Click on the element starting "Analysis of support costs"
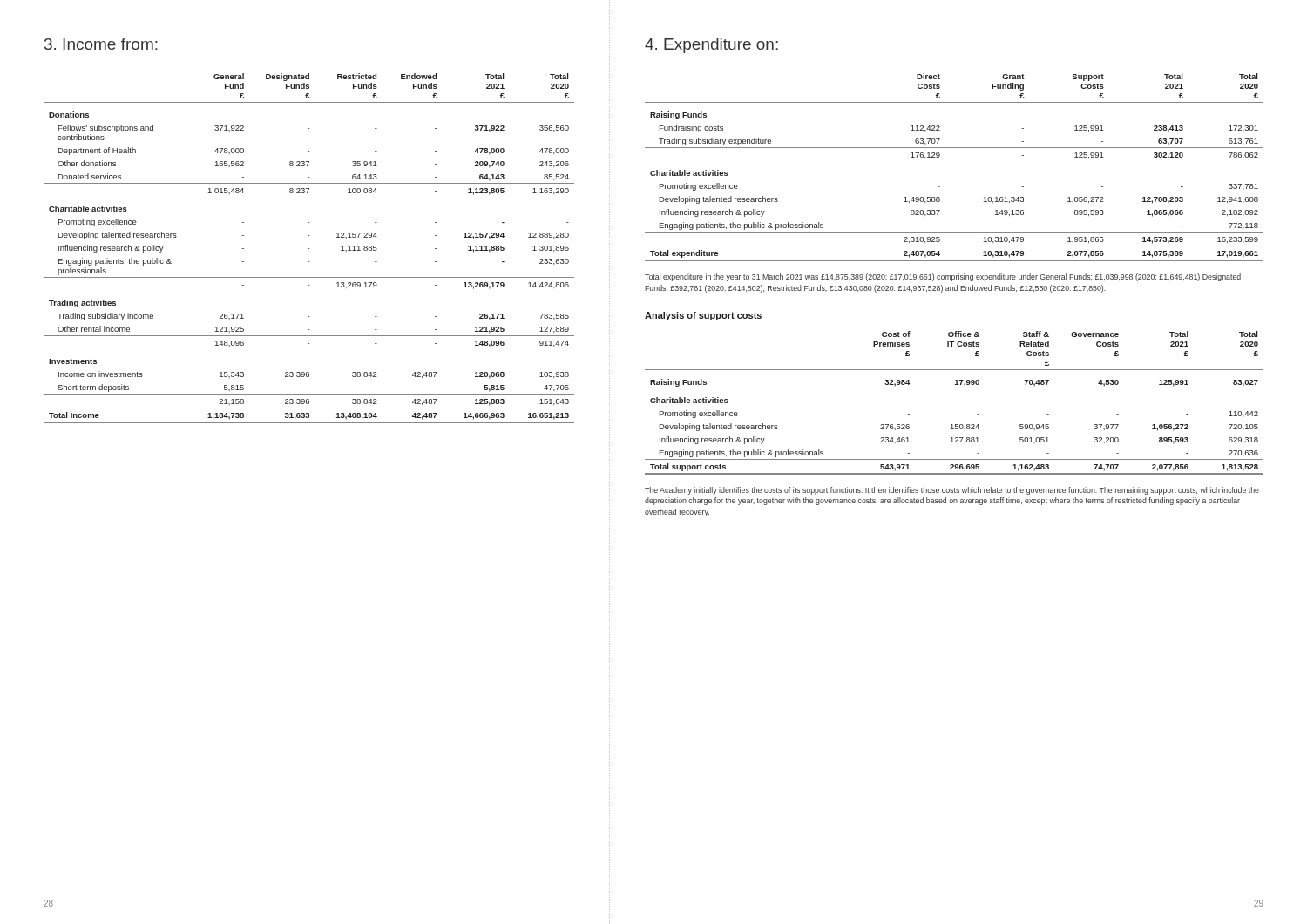 [x=703, y=315]
